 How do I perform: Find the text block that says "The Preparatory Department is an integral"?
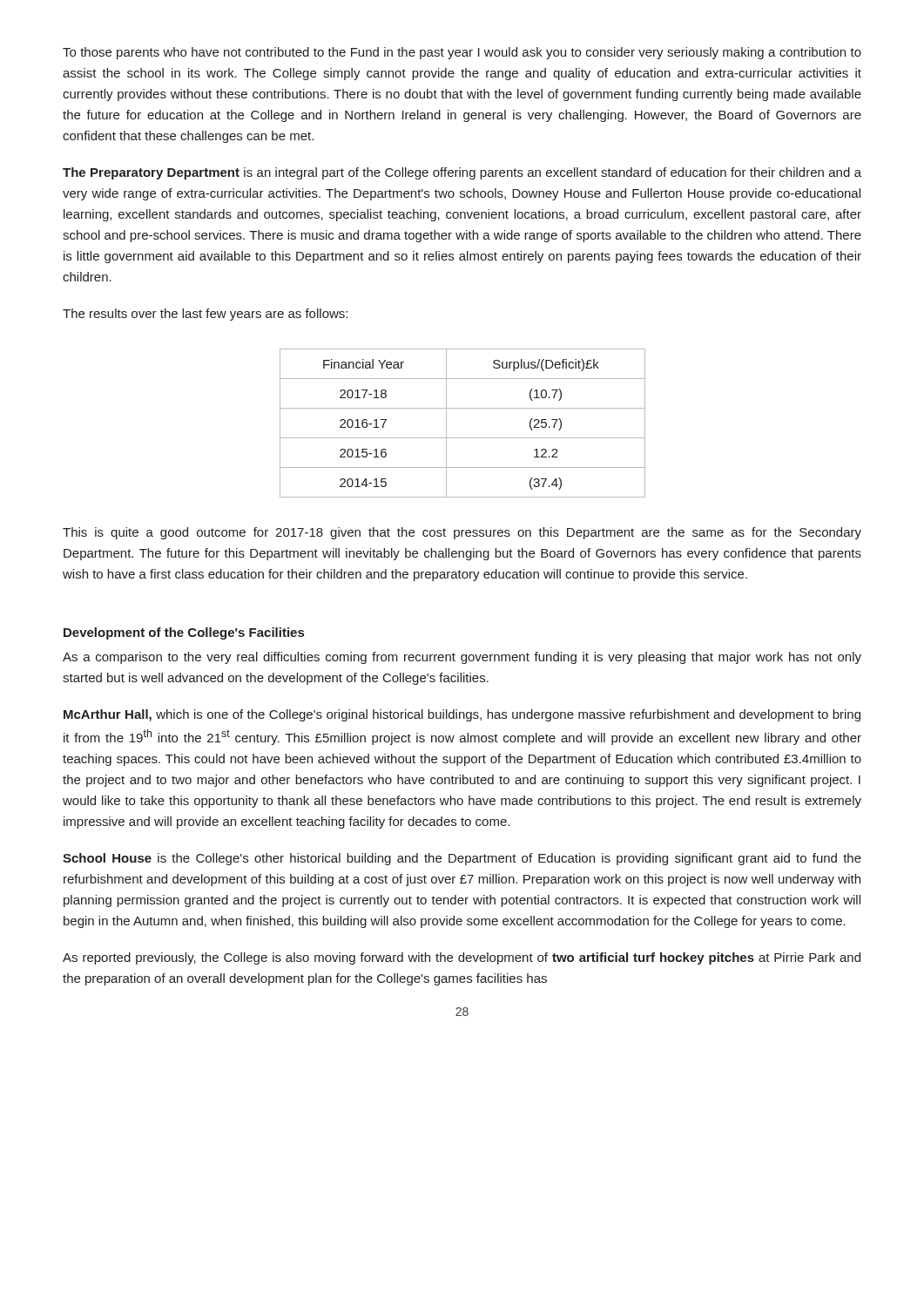[462, 224]
